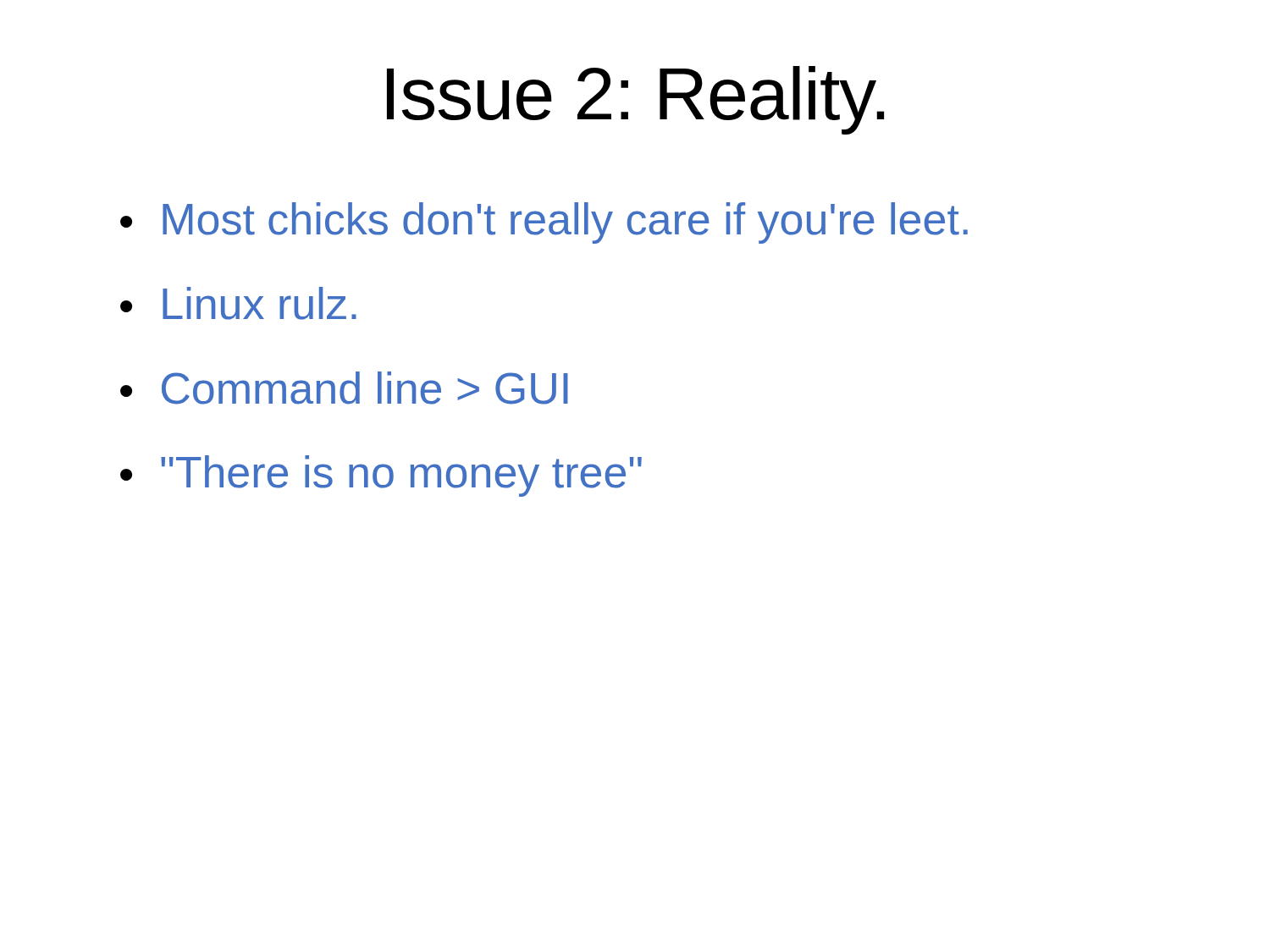Point to the passage starting "• Command line > GUI"
Viewport: 1270px width, 952px height.
pyautogui.click(x=345, y=390)
